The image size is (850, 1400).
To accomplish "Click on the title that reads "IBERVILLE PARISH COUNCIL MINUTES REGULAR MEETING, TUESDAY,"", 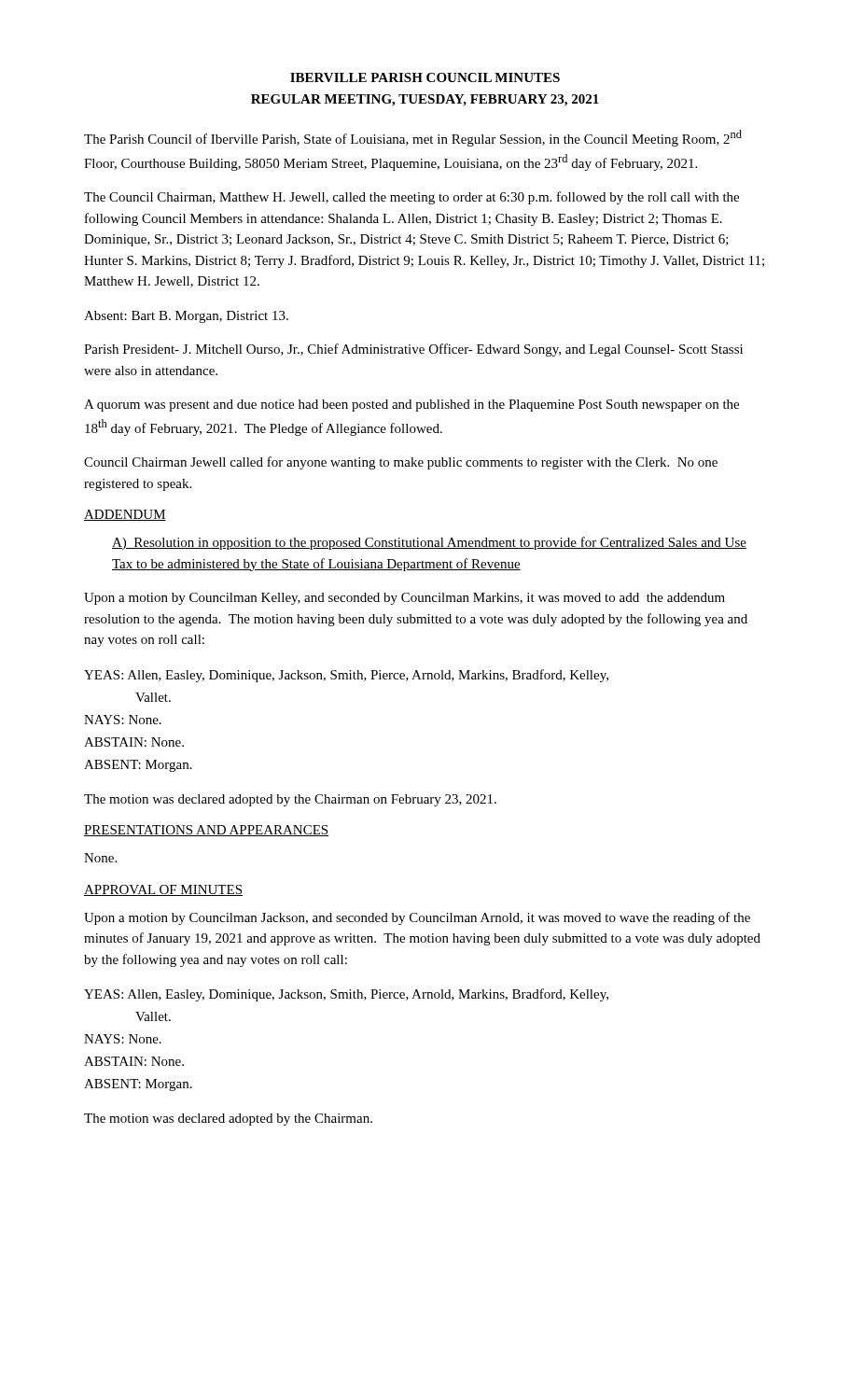I will [x=425, y=88].
